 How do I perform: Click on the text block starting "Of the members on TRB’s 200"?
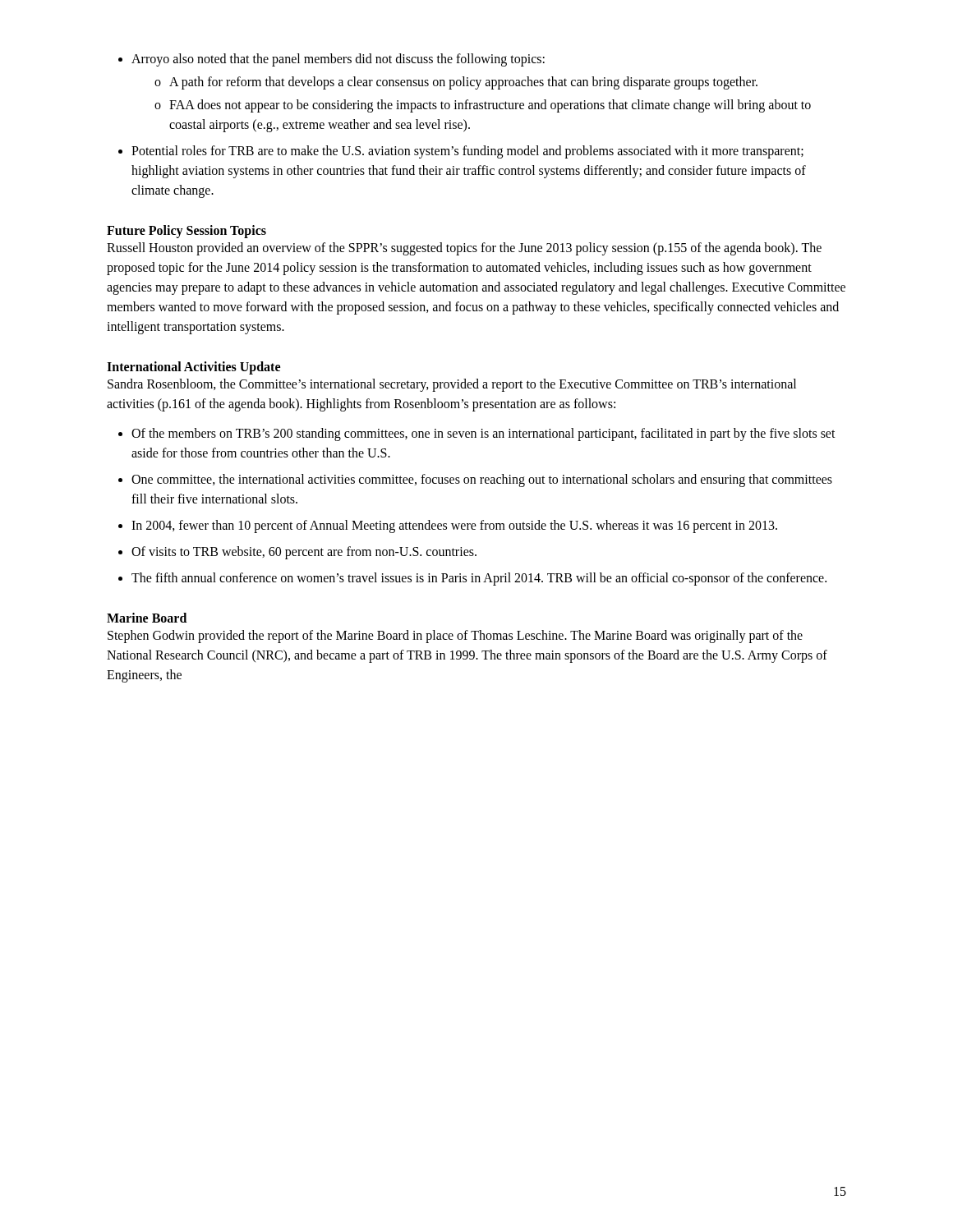489,444
